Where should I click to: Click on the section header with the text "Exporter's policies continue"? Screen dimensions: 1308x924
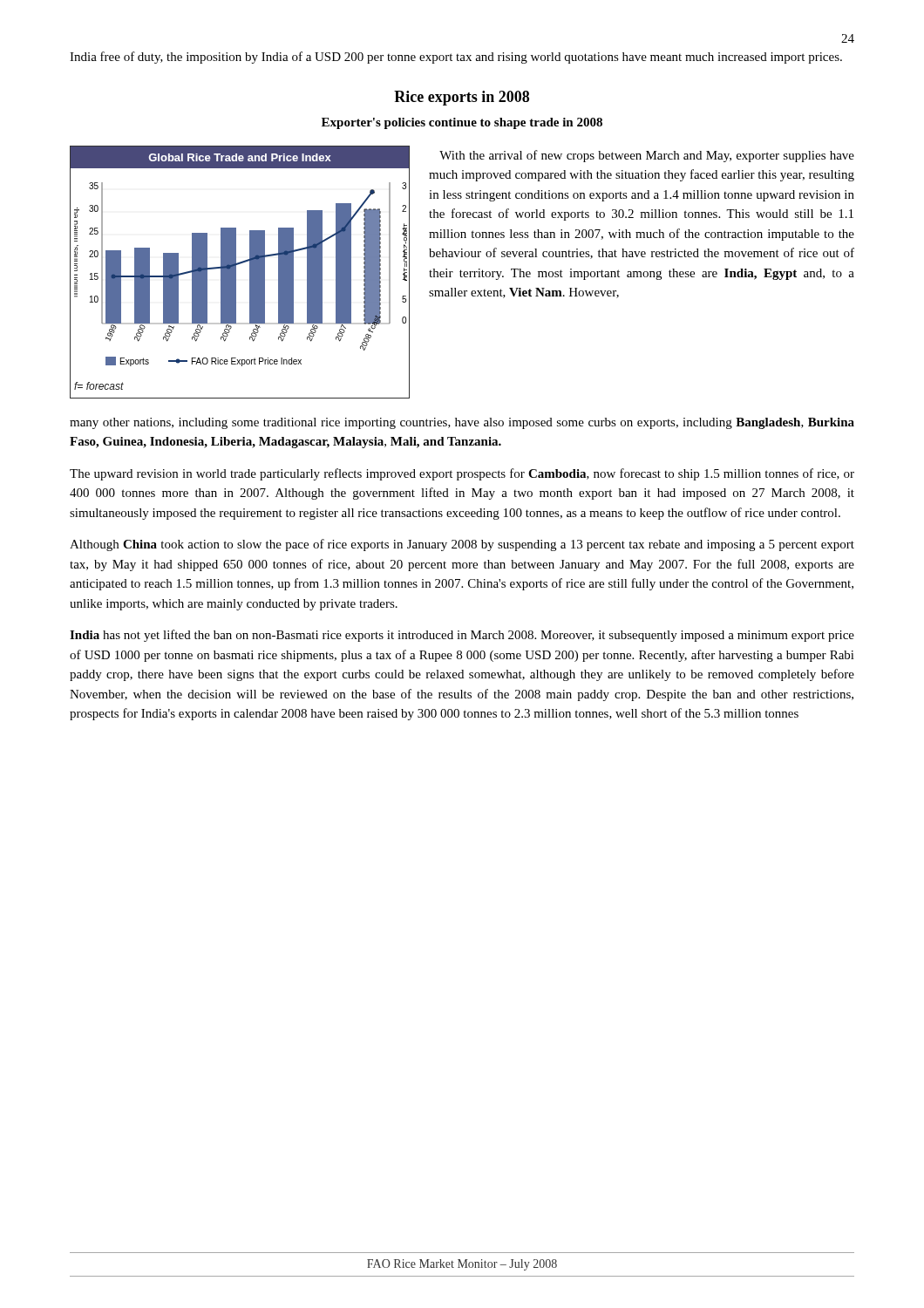(462, 122)
